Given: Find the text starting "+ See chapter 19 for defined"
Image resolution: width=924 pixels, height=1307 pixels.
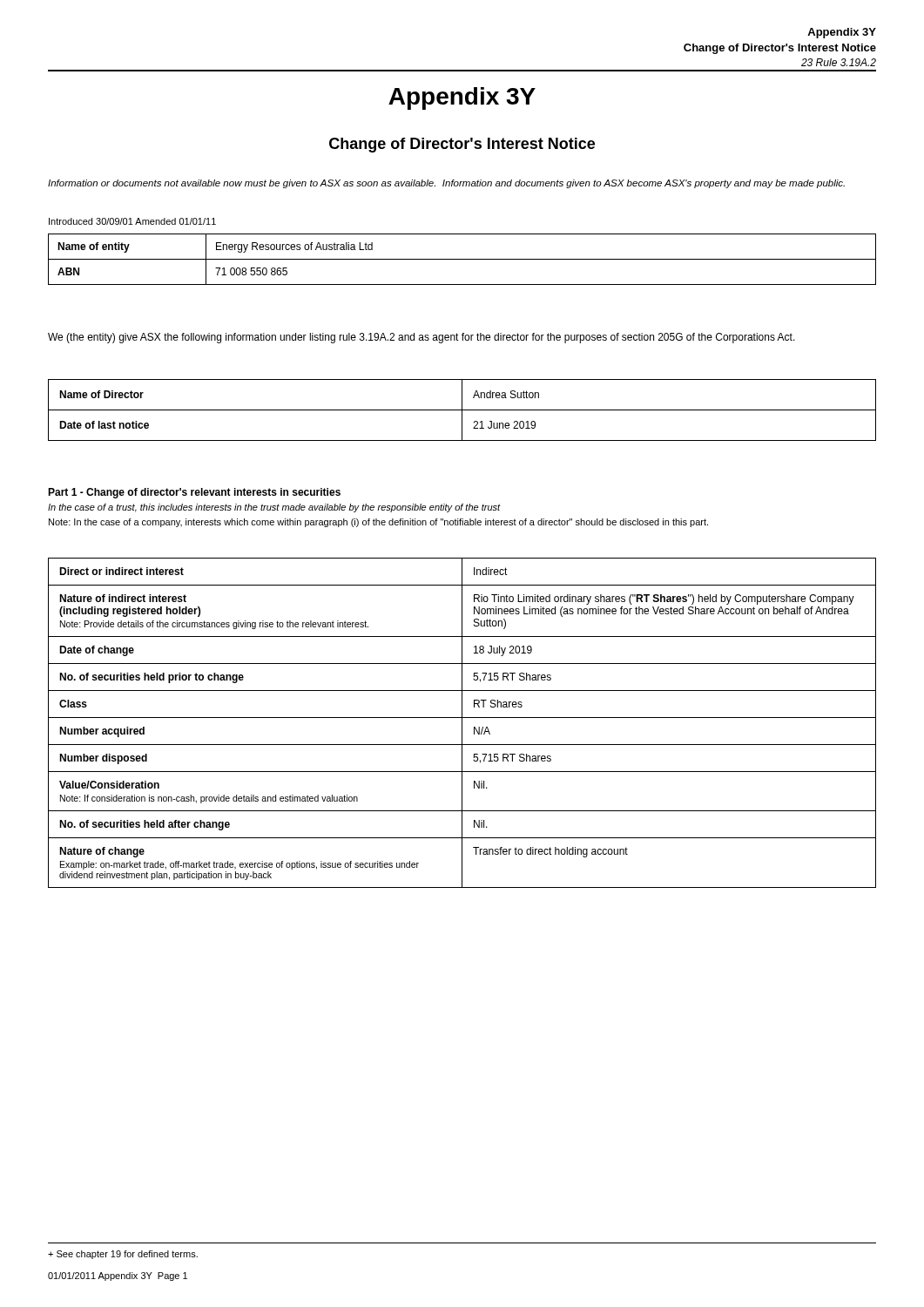Looking at the screenshot, I should coord(123,1254).
